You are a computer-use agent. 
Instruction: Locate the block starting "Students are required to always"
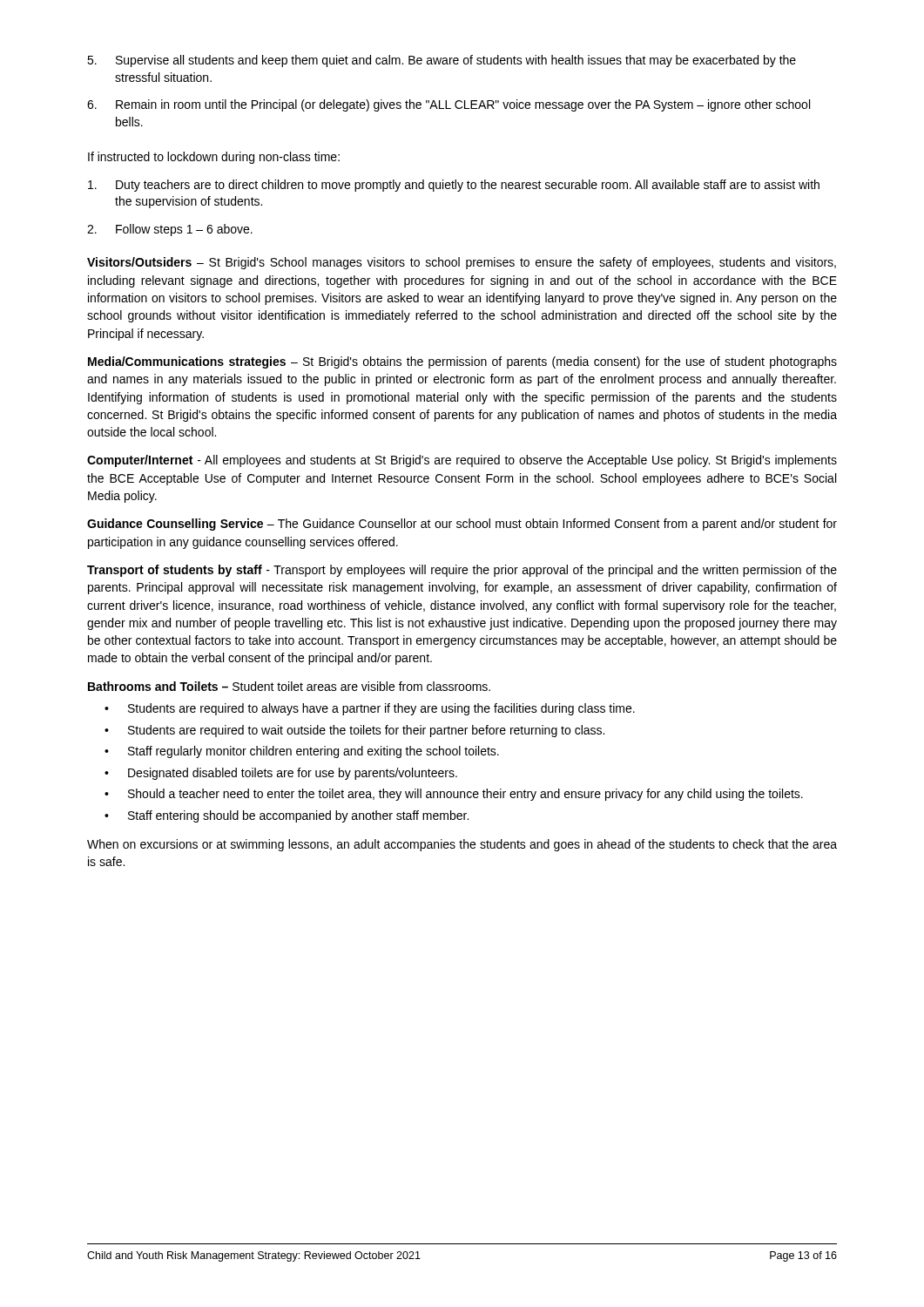pyautogui.click(x=381, y=709)
